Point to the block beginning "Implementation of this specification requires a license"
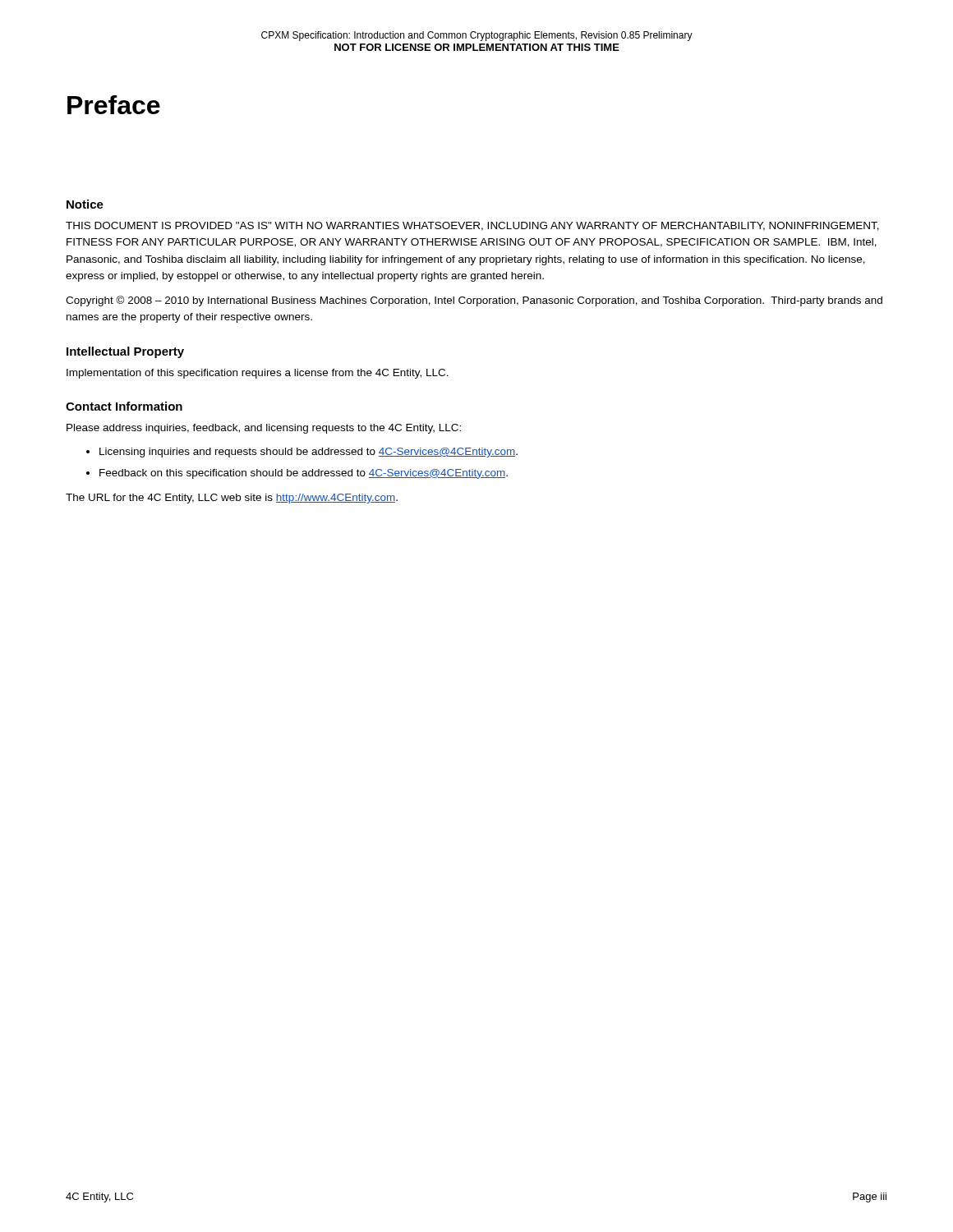This screenshot has height=1232, width=953. (x=257, y=372)
